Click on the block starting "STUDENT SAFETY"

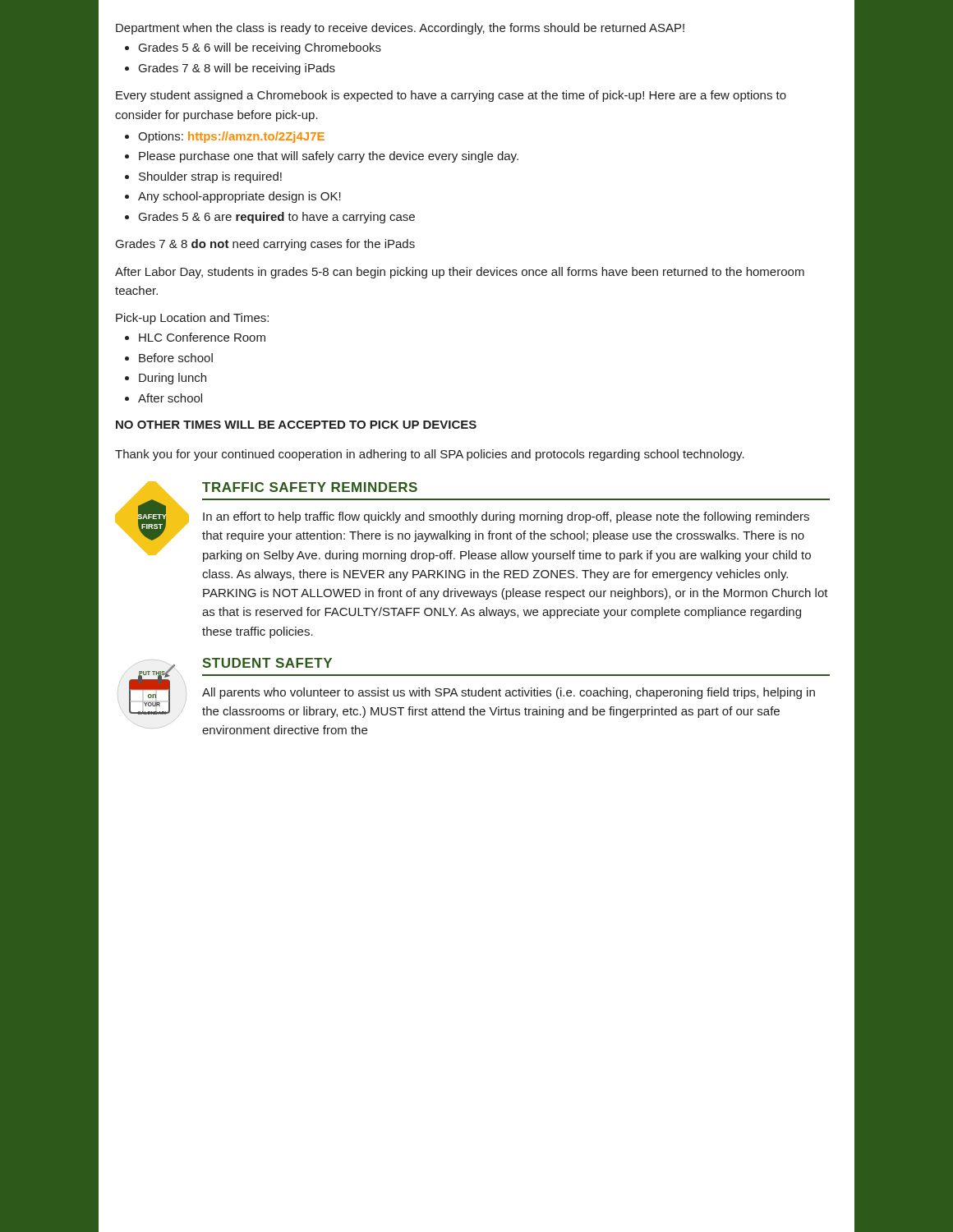click(x=267, y=663)
